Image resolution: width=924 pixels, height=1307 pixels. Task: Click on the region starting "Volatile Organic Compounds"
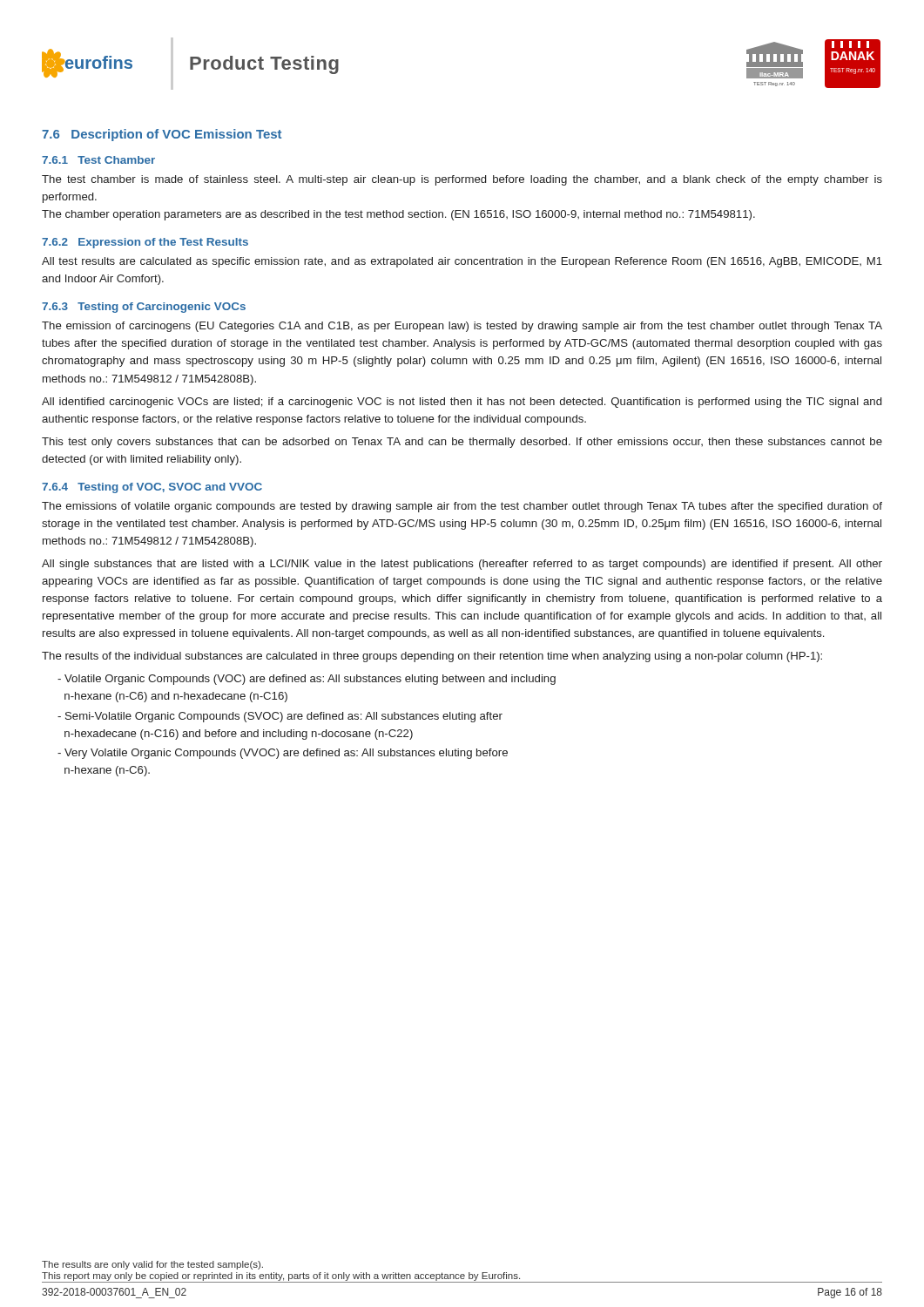pos(307,687)
